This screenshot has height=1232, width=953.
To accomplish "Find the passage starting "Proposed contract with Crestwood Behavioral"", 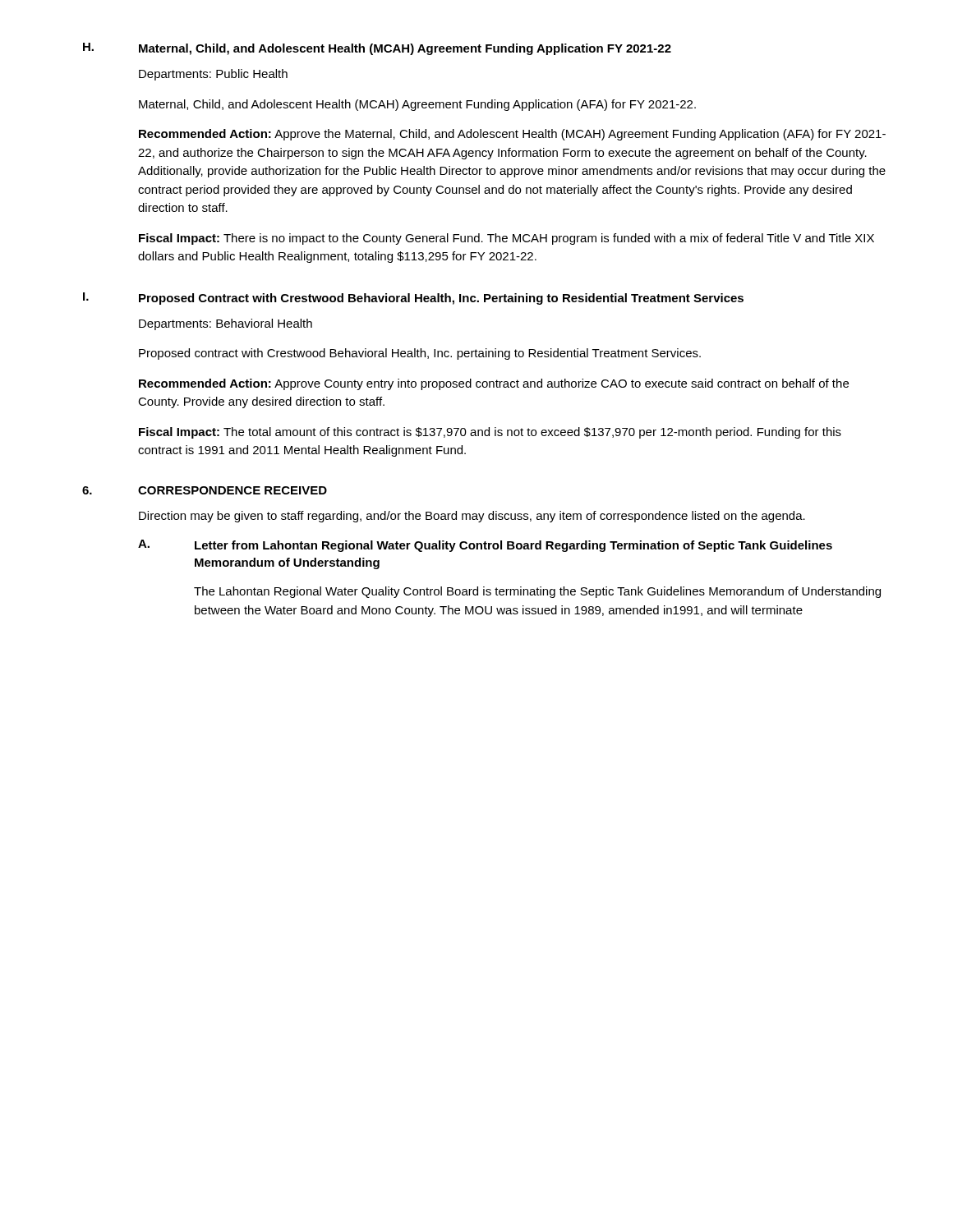I will (420, 353).
